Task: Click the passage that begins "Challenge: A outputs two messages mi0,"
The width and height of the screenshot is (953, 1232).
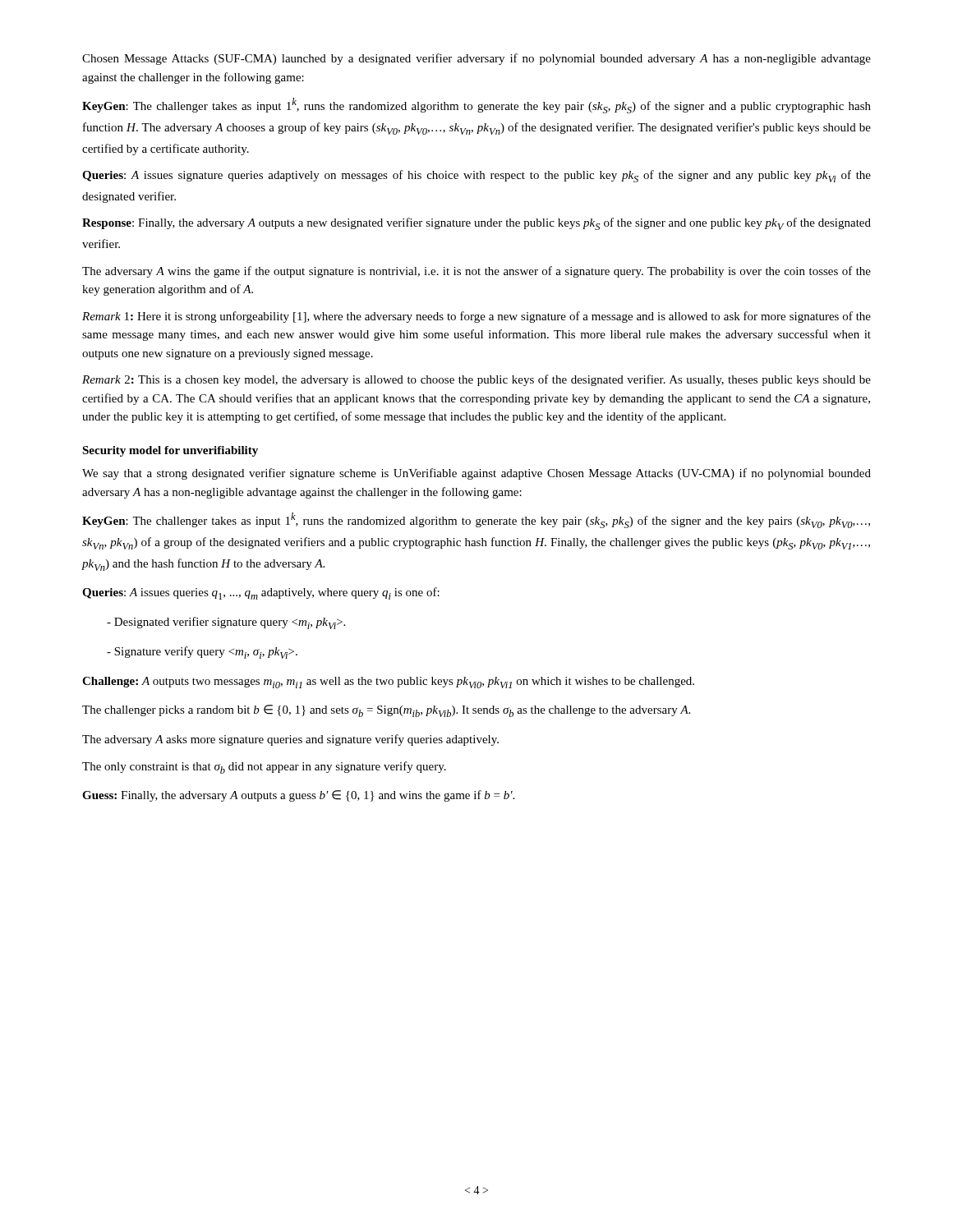Action: click(476, 682)
